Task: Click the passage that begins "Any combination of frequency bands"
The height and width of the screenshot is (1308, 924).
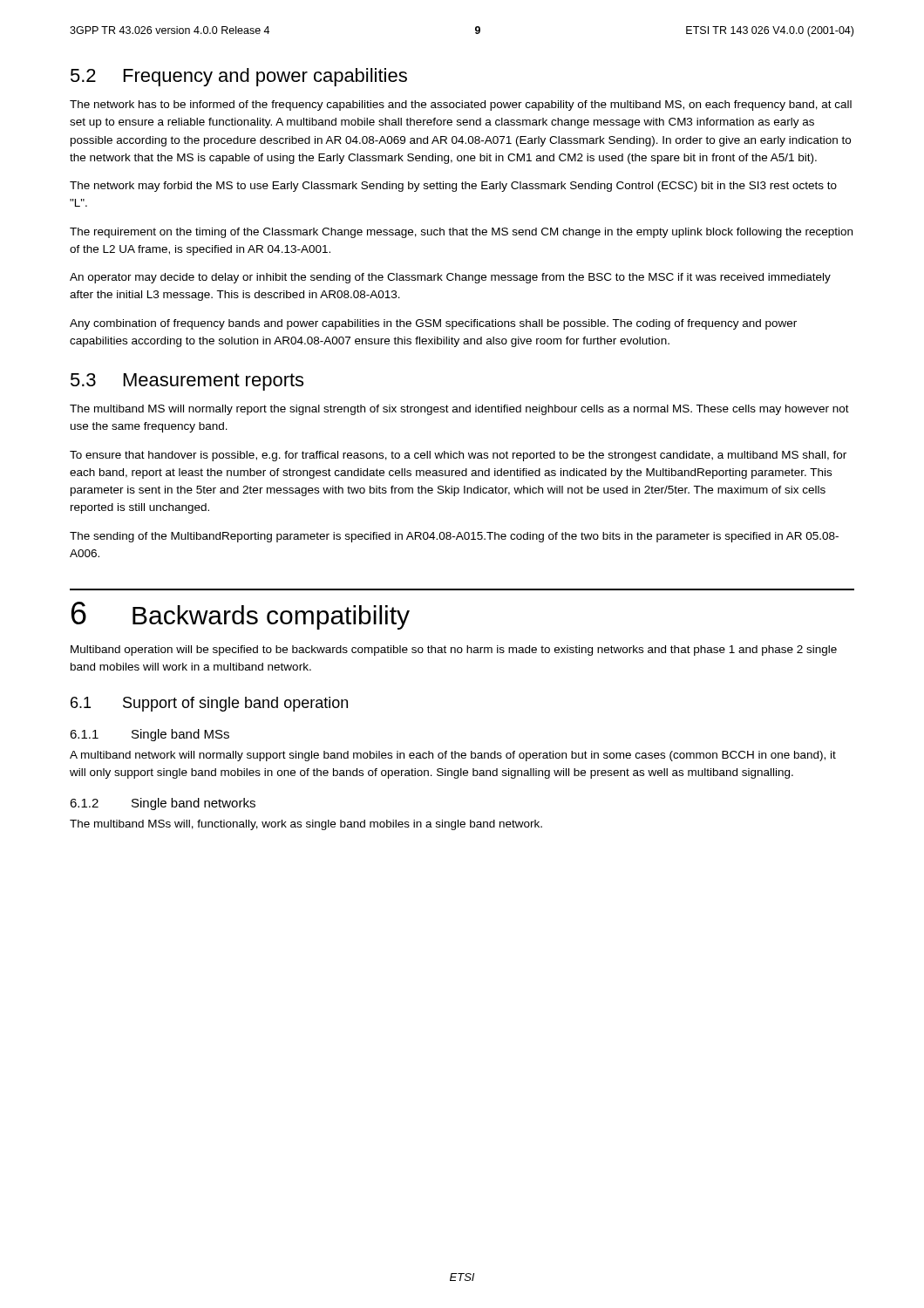Action: pyautogui.click(x=462, y=332)
